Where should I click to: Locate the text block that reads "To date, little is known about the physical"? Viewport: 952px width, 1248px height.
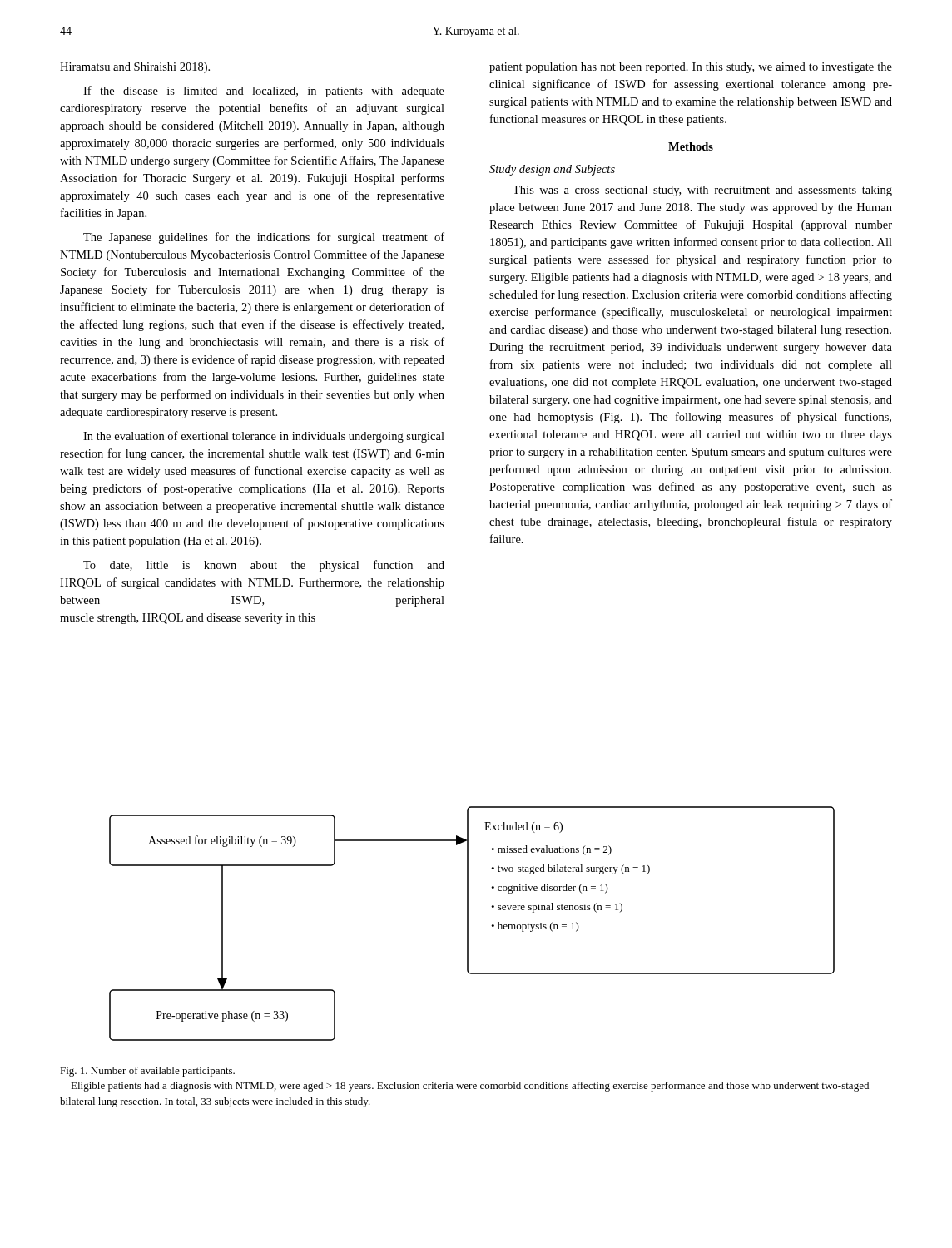coord(252,591)
